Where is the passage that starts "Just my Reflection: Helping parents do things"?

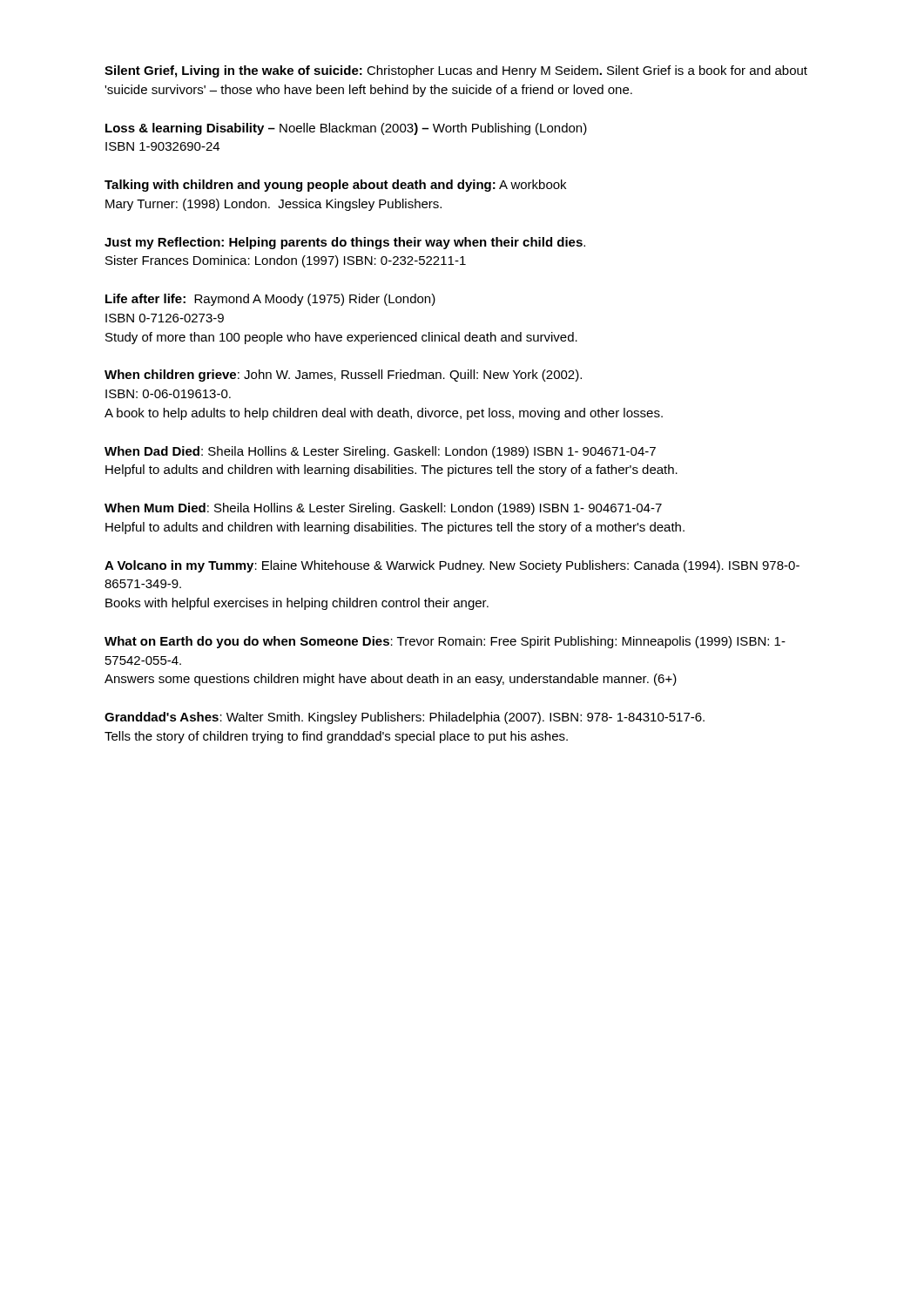tap(345, 251)
